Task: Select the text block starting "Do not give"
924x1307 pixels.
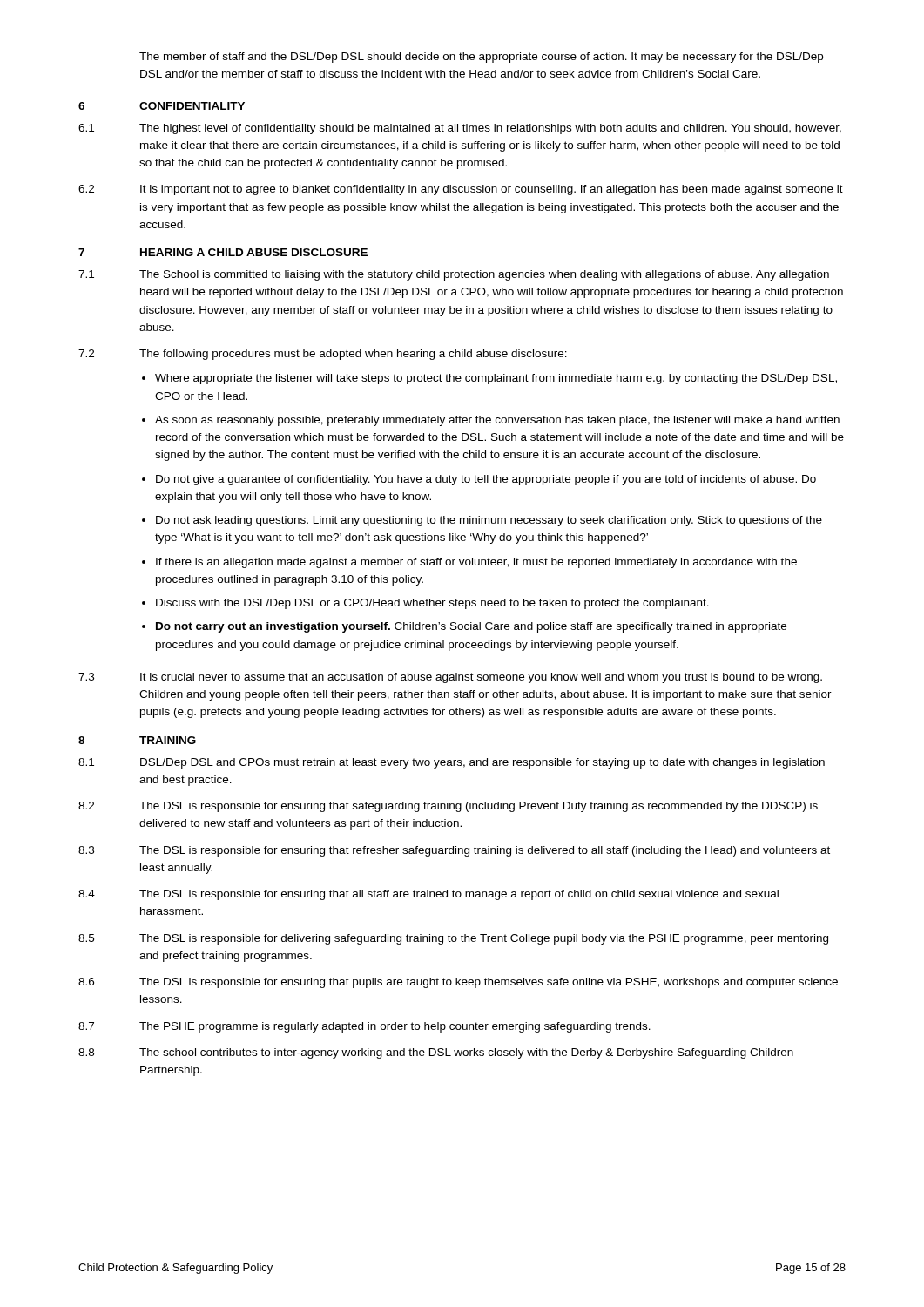Action: [x=486, y=487]
